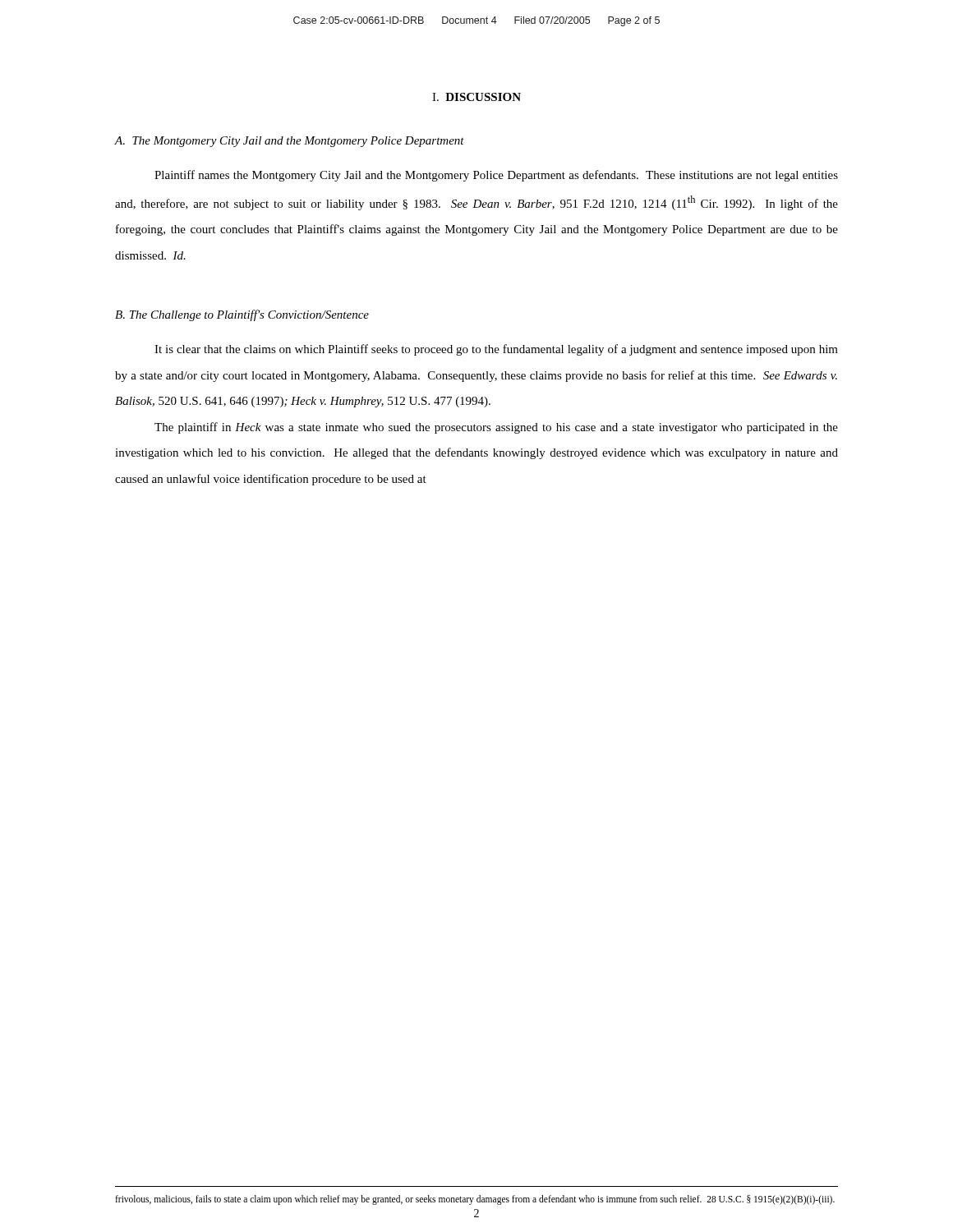Find the region starting "The plaintiff in Heck"
The height and width of the screenshot is (1232, 953).
(x=476, y=453)
